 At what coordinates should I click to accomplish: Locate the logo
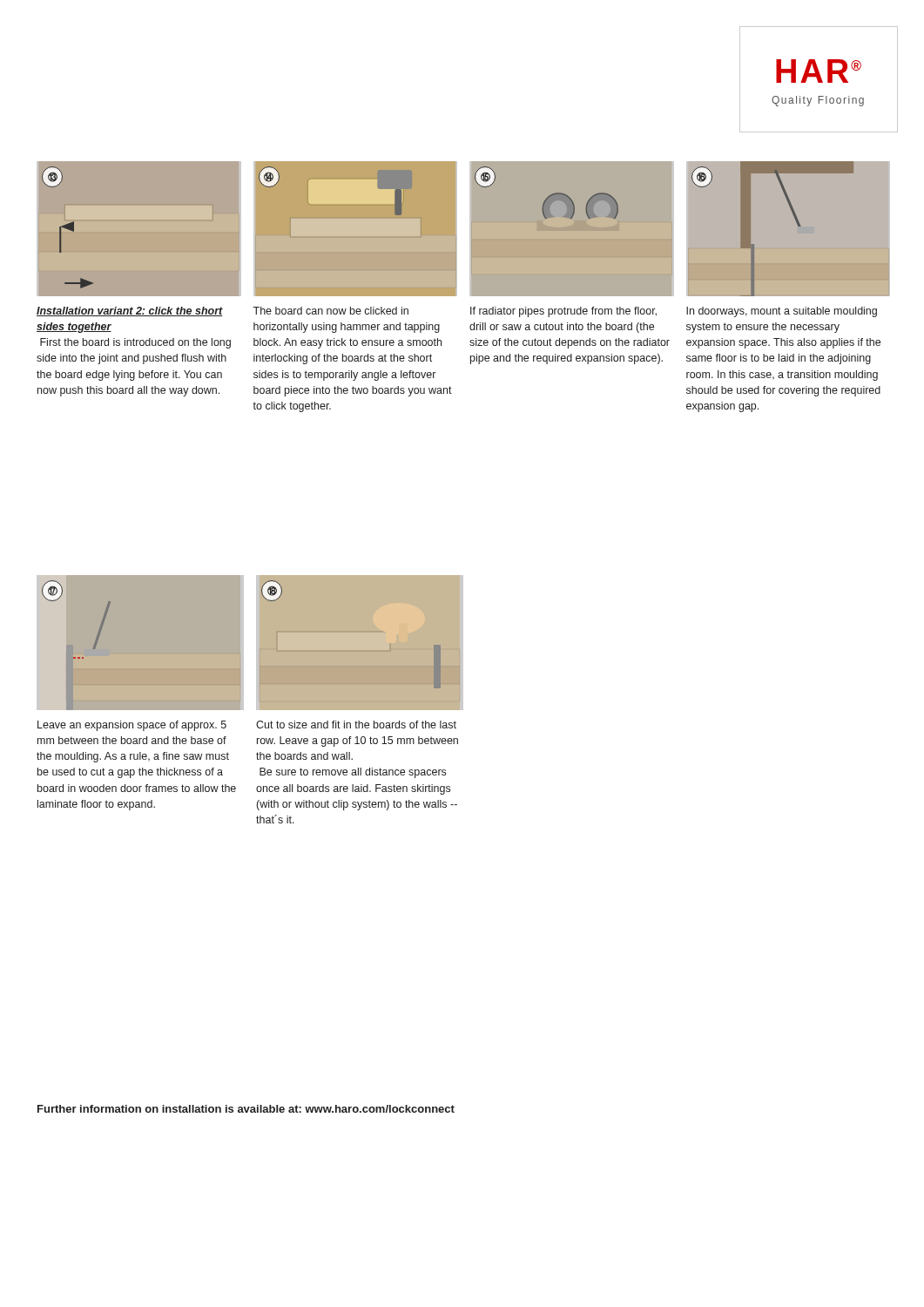819,79
